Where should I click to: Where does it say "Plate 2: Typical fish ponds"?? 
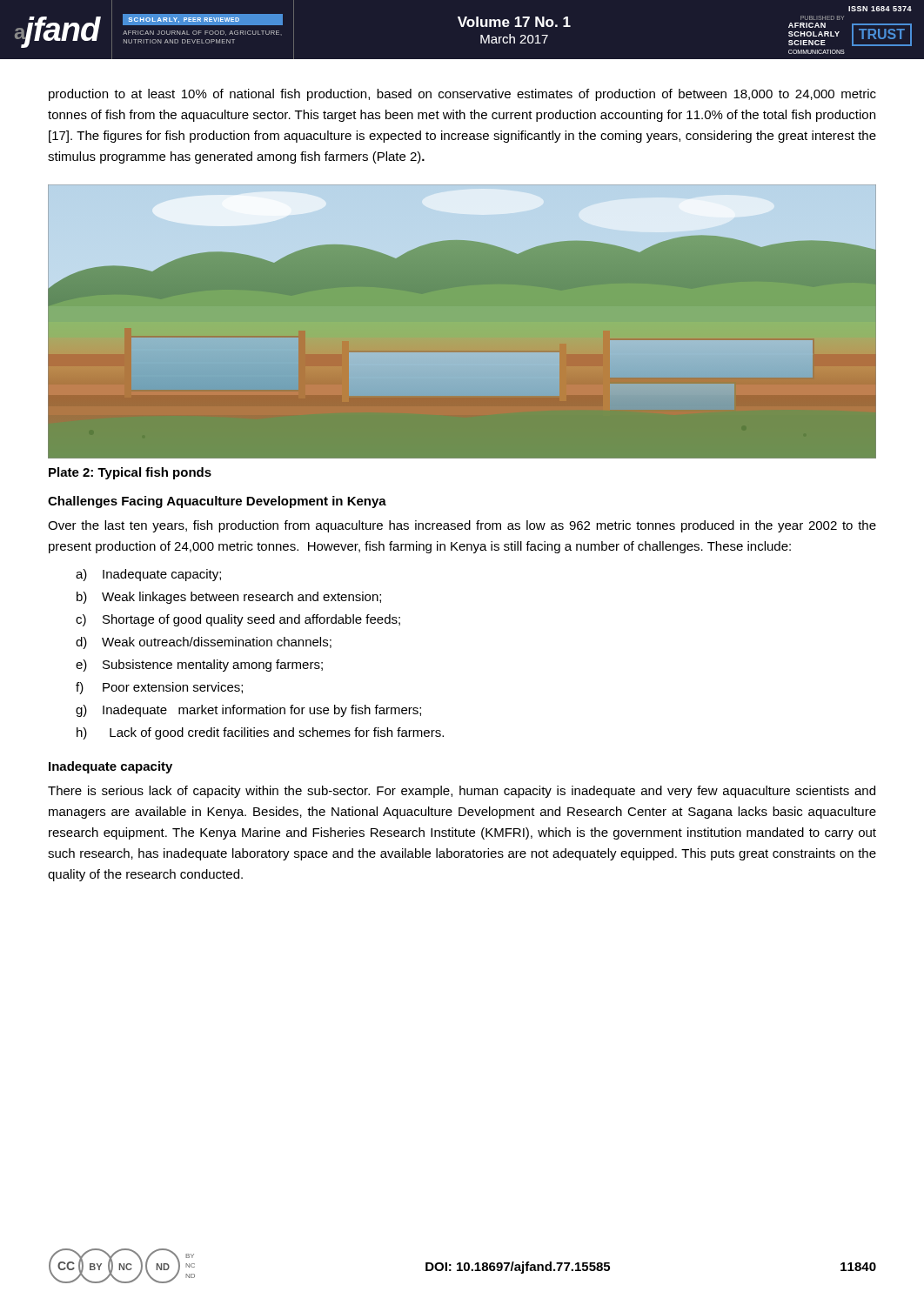[x=130, y=472]
